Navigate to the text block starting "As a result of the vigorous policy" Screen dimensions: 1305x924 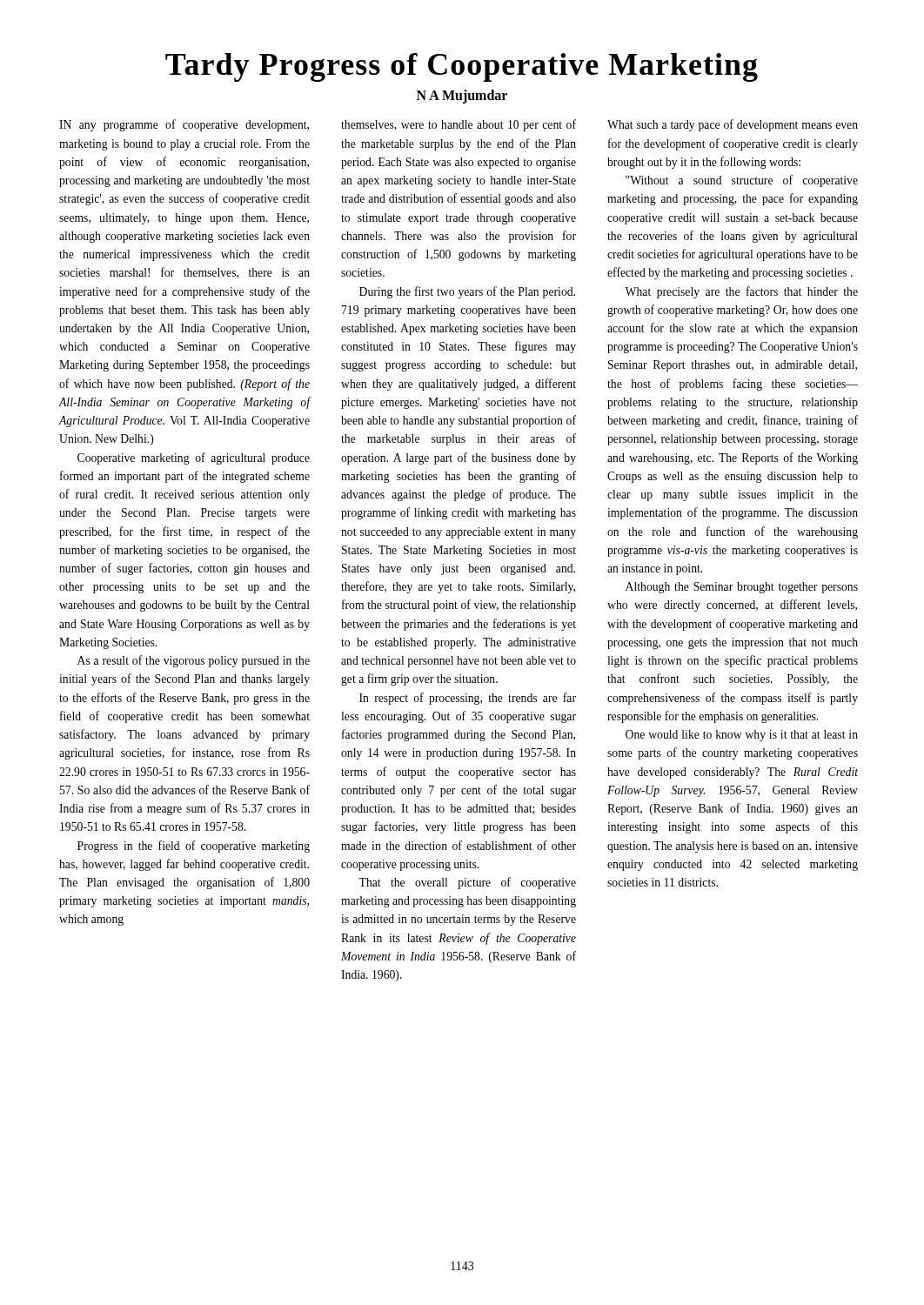point(184,744)
